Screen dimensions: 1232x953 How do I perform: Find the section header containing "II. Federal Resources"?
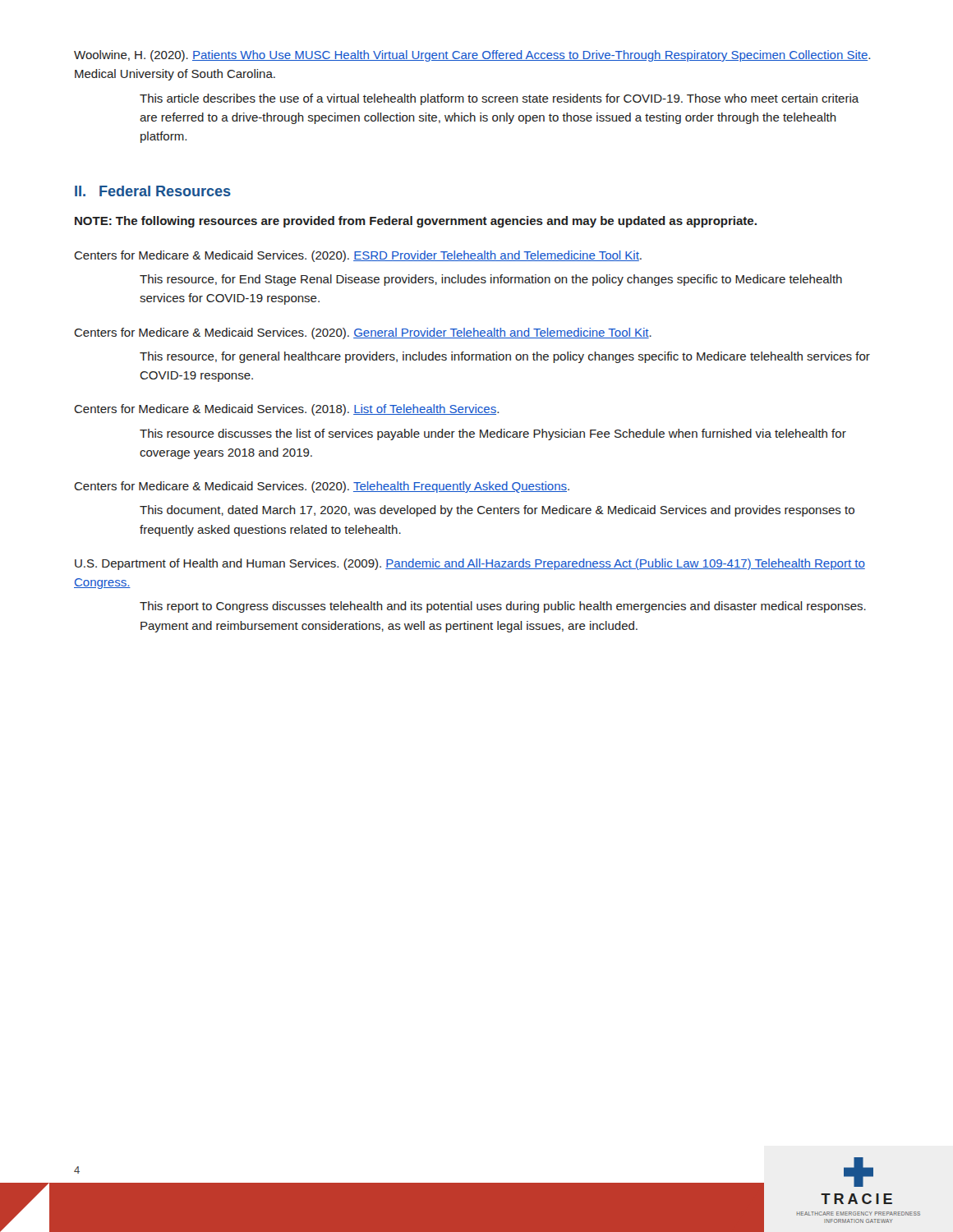(x=152, y=192)
